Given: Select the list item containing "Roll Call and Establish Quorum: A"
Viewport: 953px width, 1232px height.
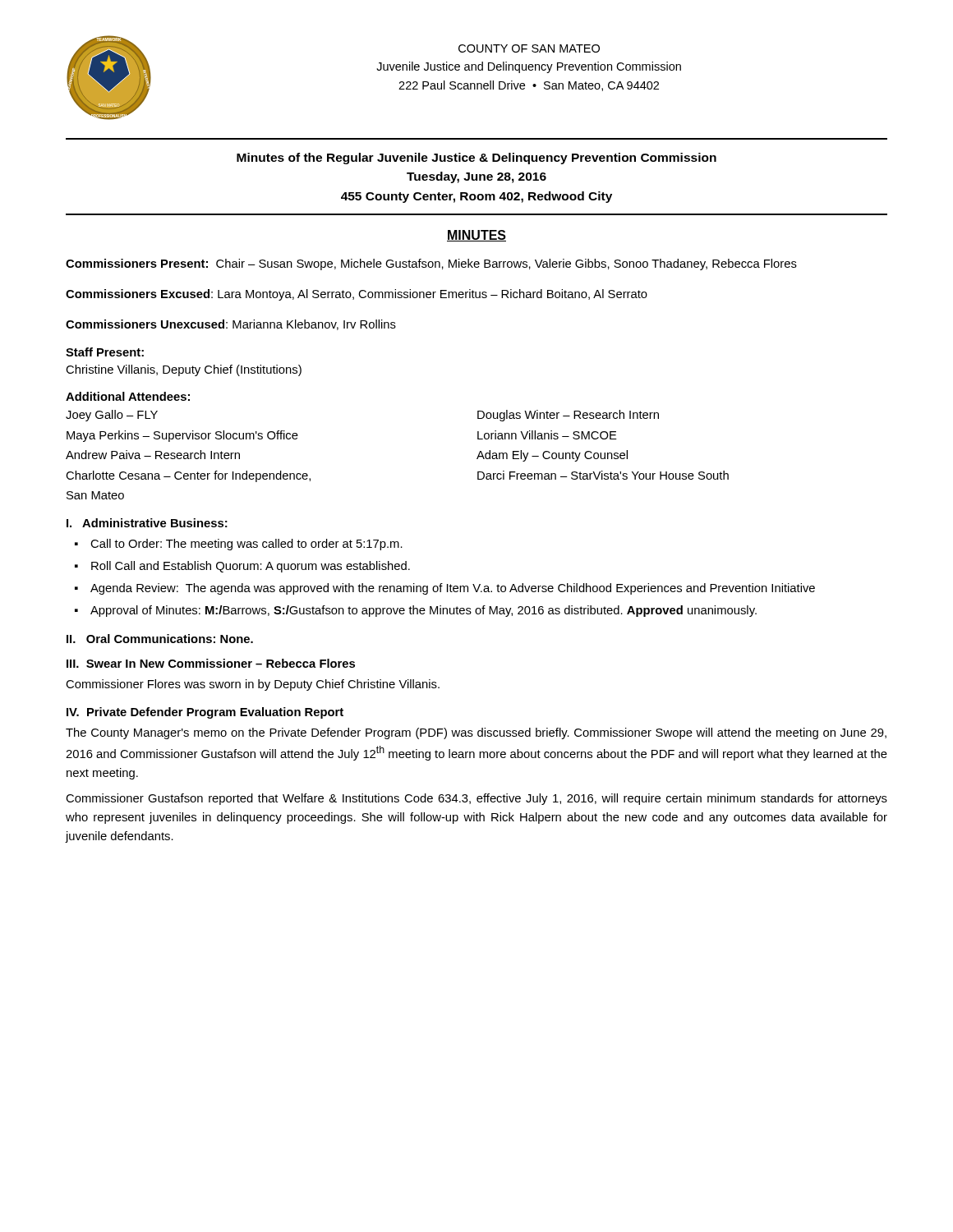Looking at the screenshot, I should (x=250, y=566).
